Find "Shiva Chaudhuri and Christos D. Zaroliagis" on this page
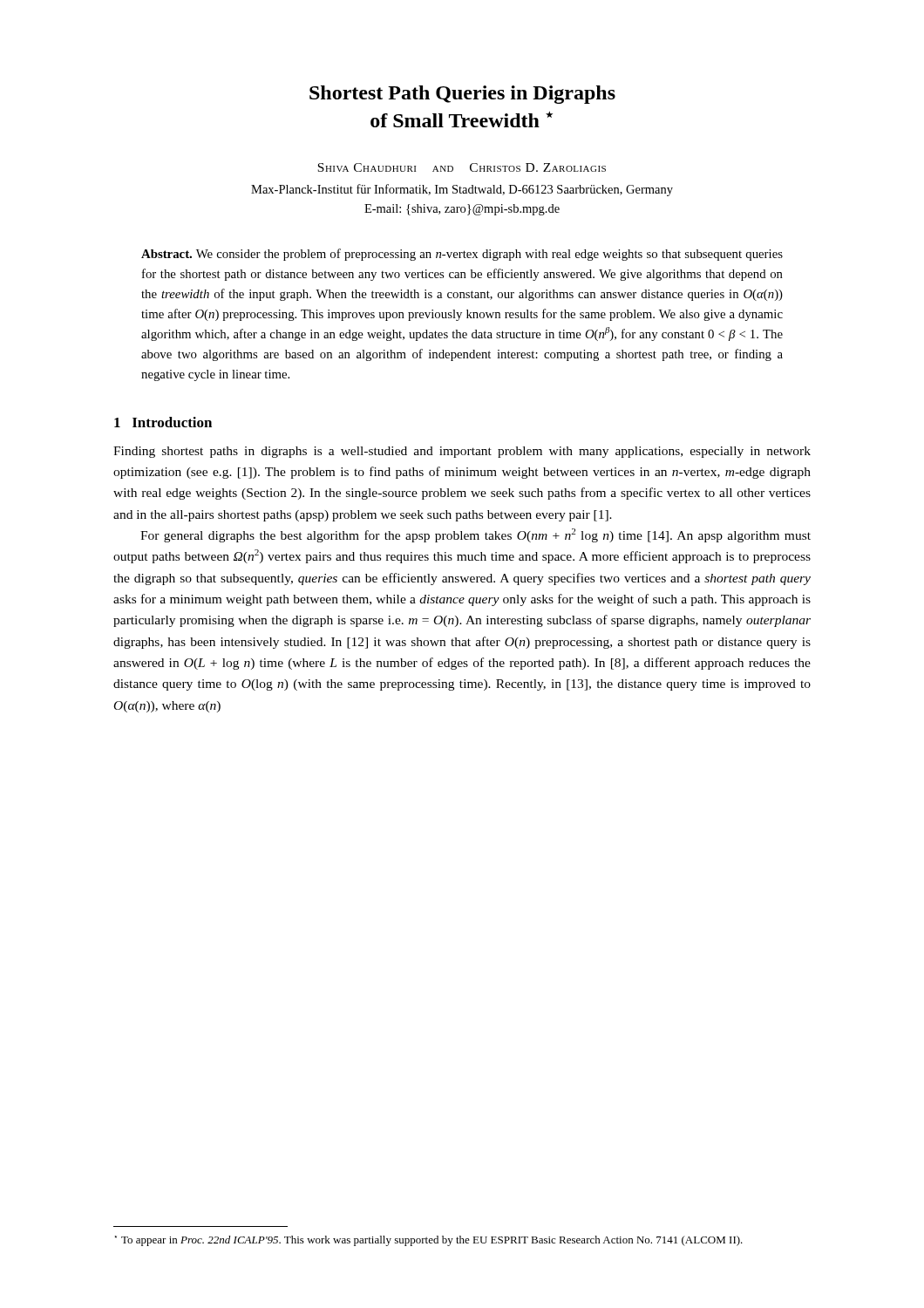 tap(462, 167)
